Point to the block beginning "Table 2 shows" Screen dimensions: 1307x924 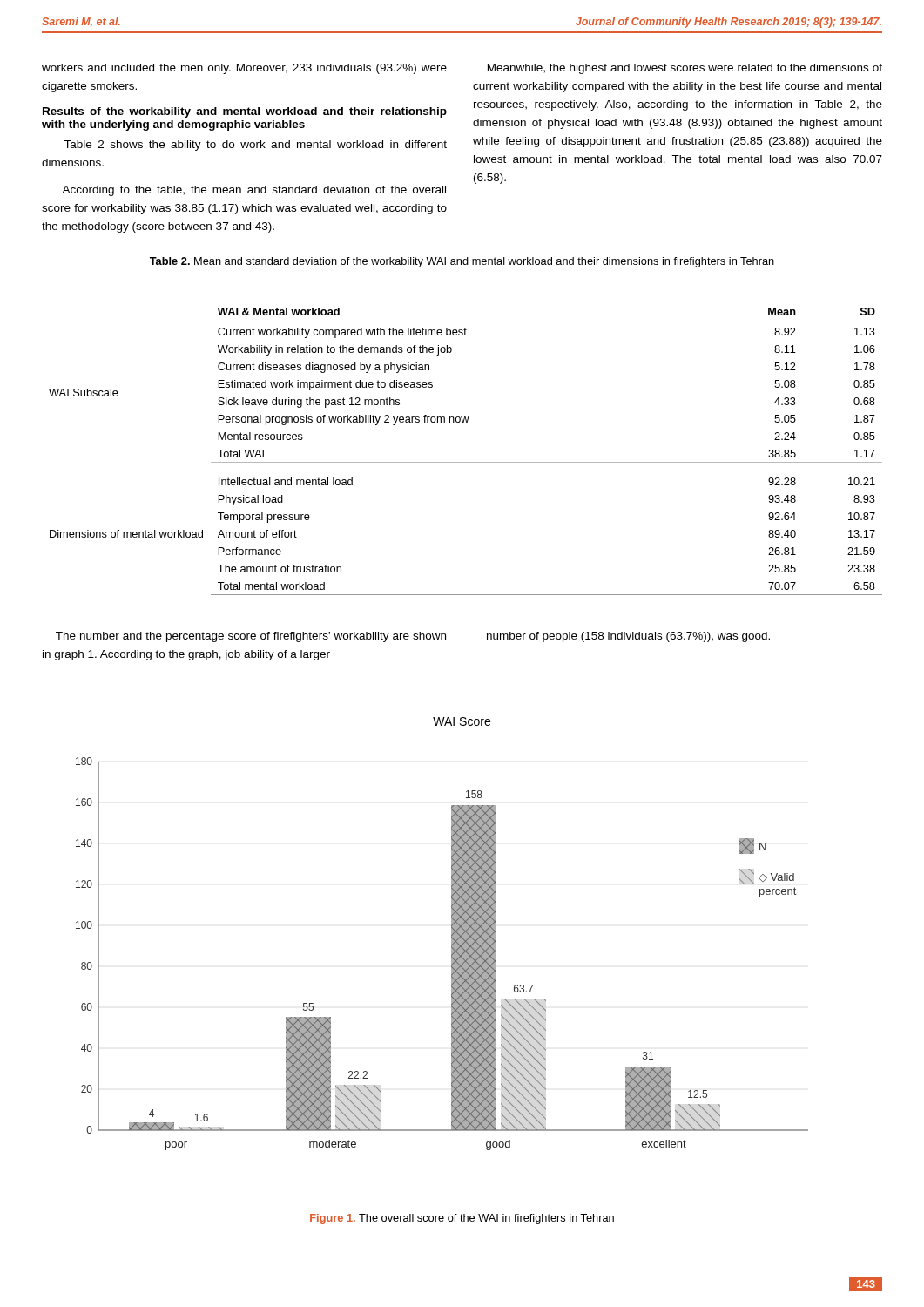click(244, 153)
